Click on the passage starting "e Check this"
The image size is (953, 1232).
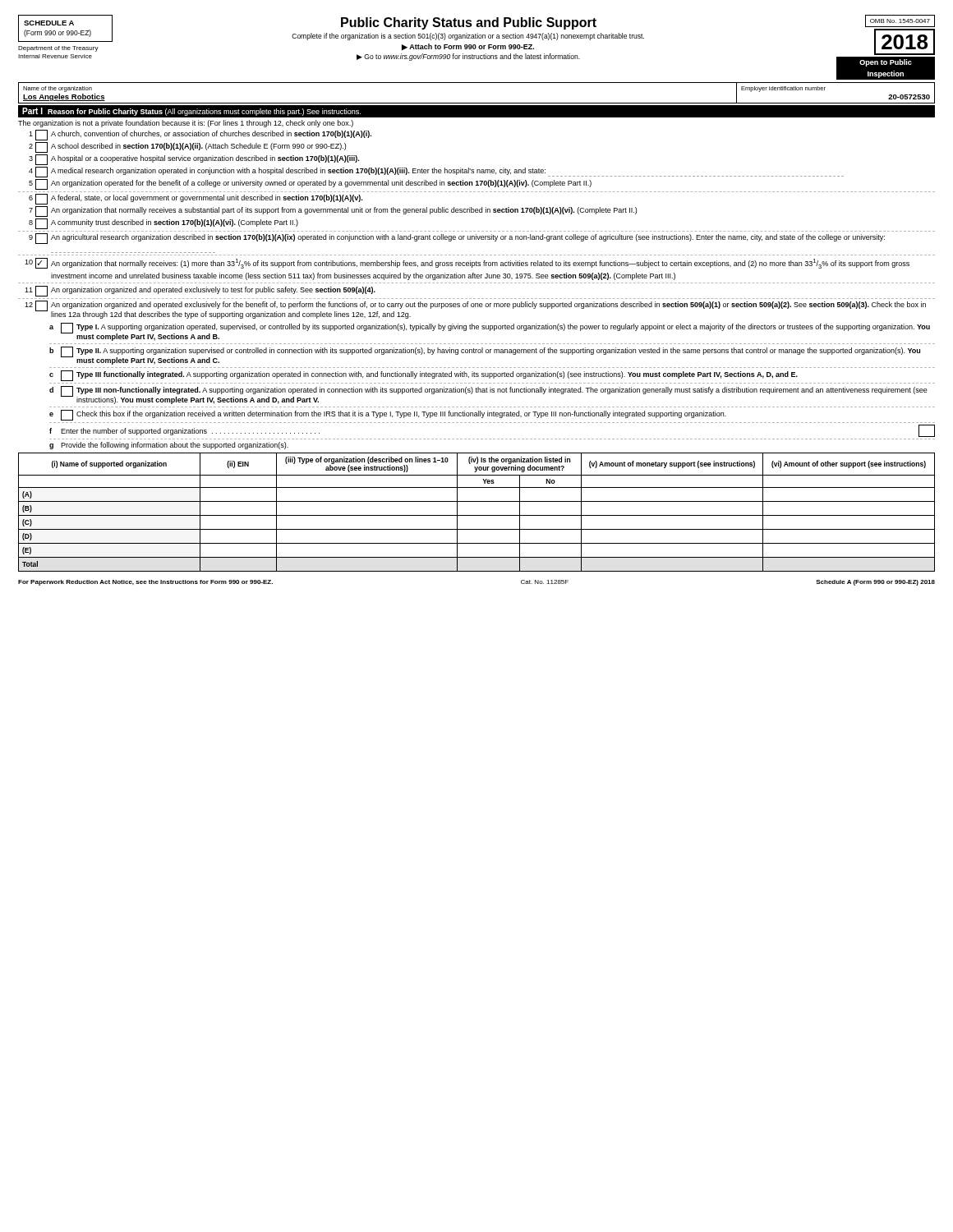(x=388, y=415)
